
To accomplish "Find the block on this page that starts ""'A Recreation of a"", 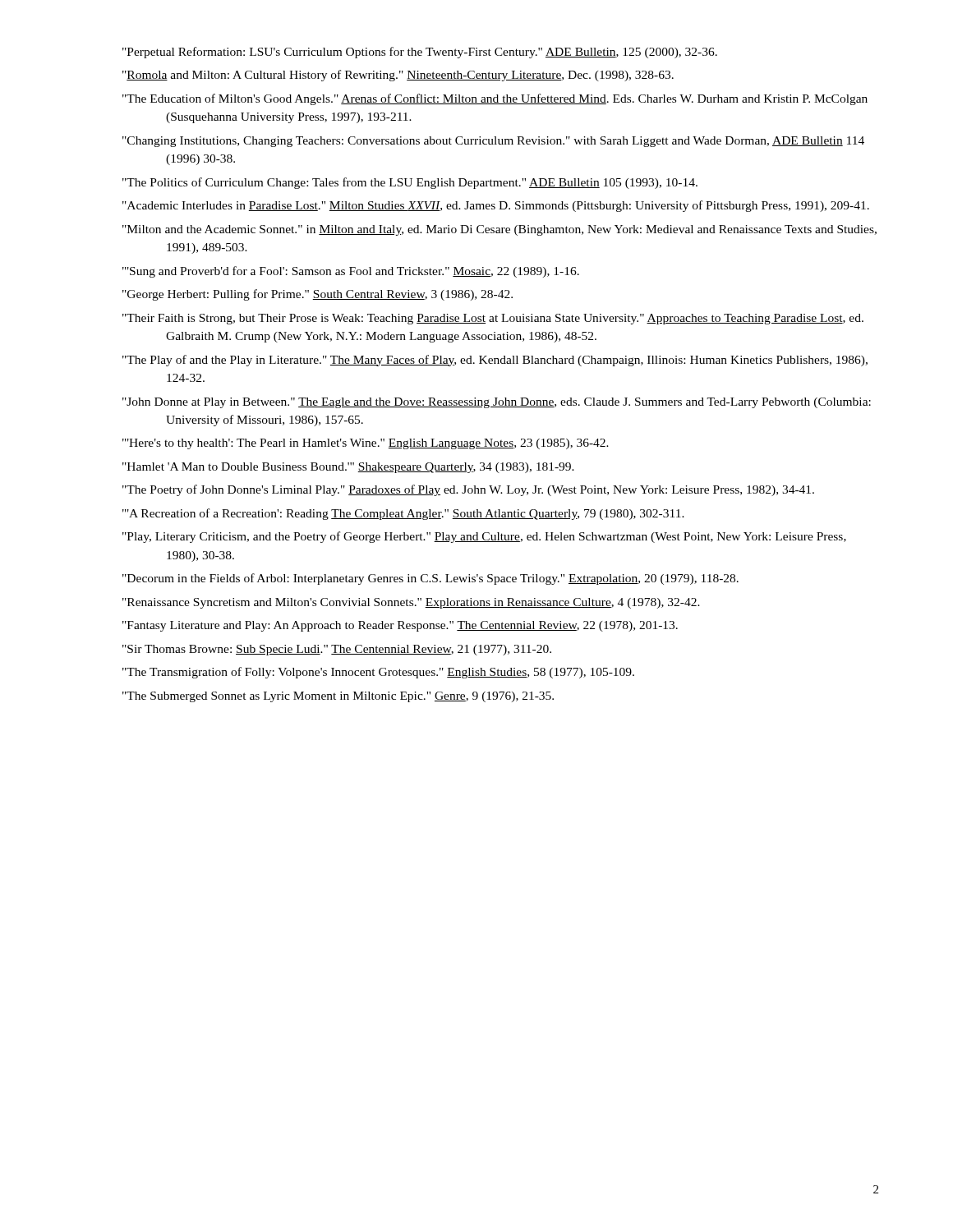I will coord(403,513).
